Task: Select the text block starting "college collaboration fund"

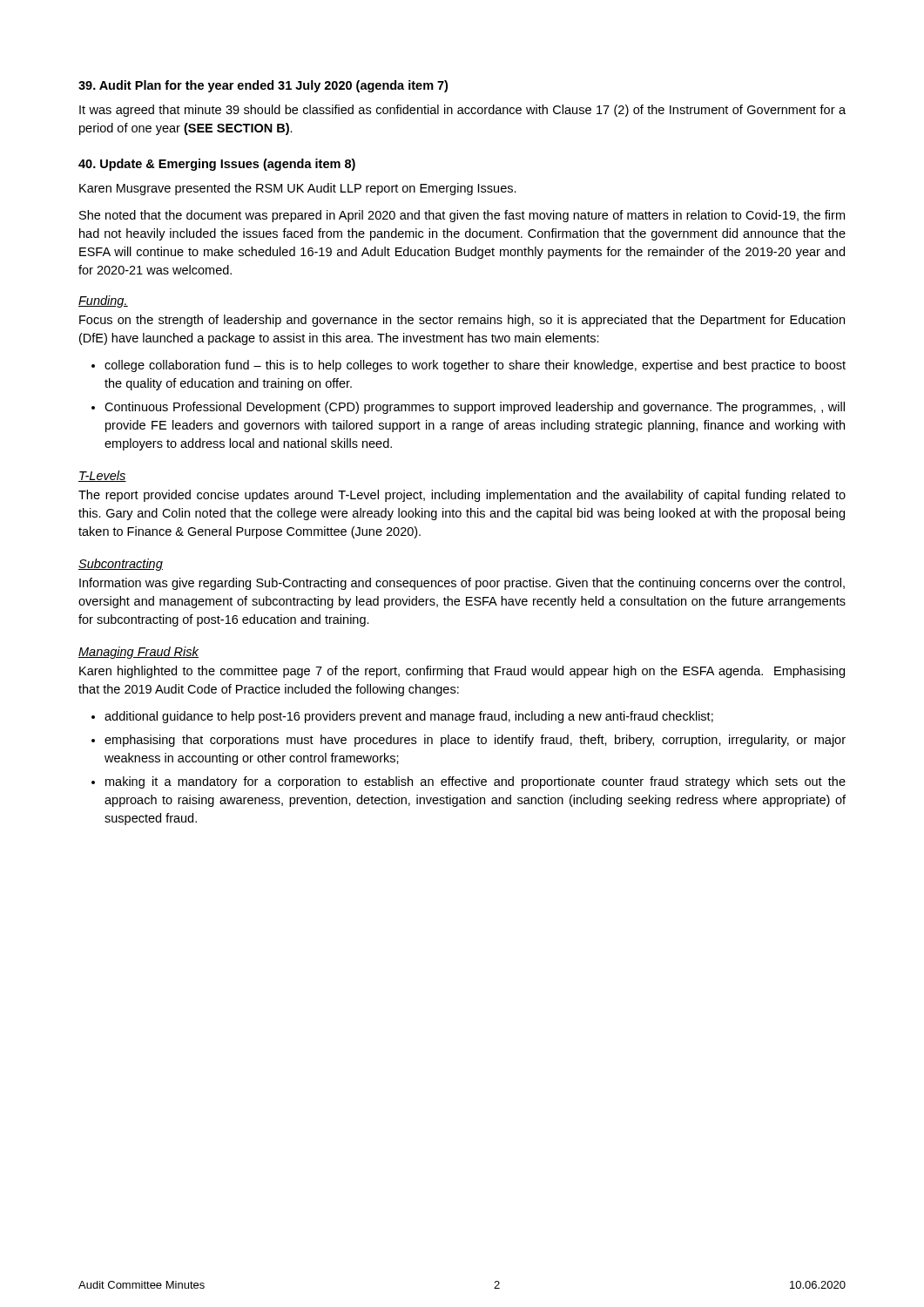Action: tap(475, 374)
